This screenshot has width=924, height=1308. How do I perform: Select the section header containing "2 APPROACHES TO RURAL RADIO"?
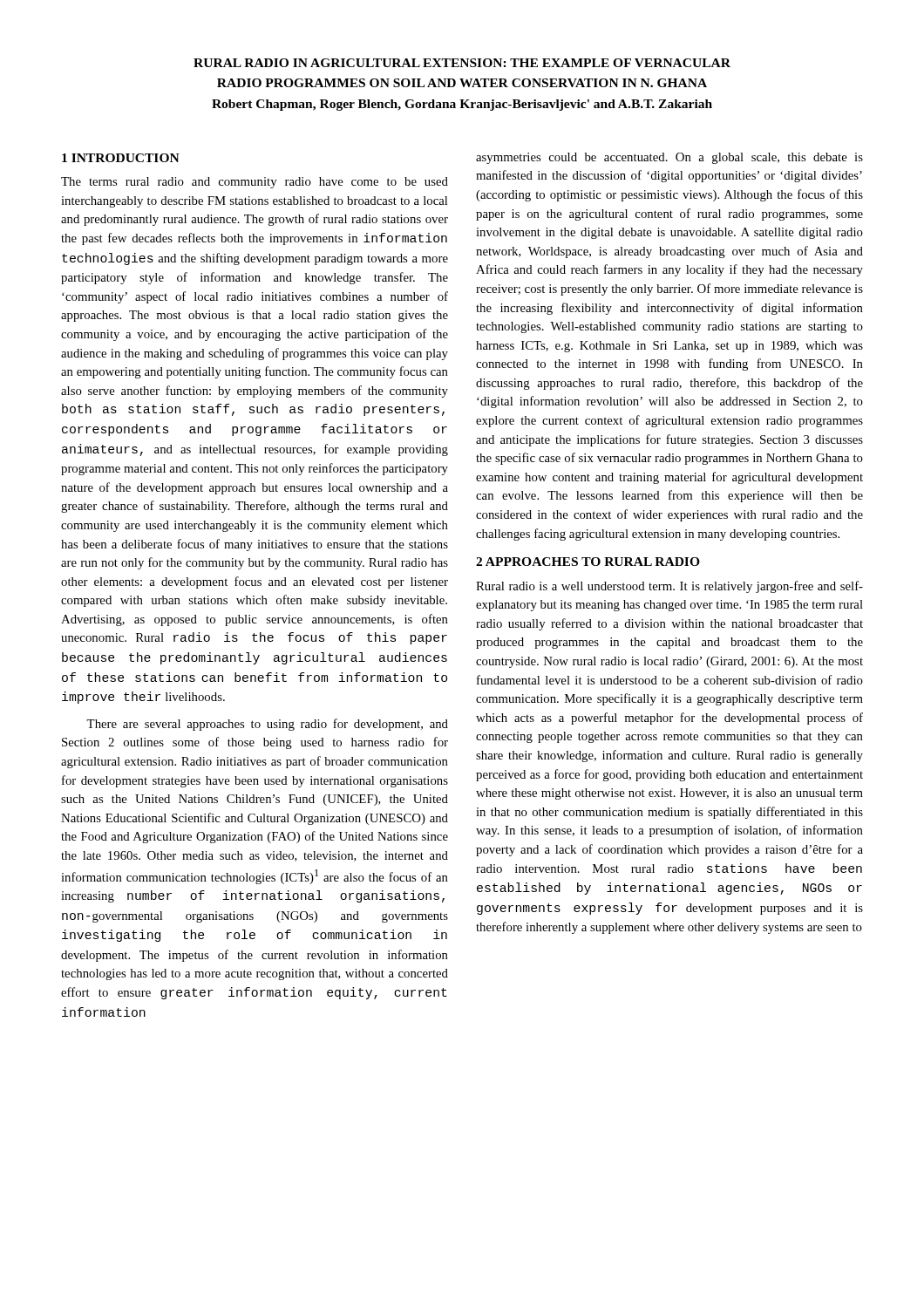coord(588,561)
